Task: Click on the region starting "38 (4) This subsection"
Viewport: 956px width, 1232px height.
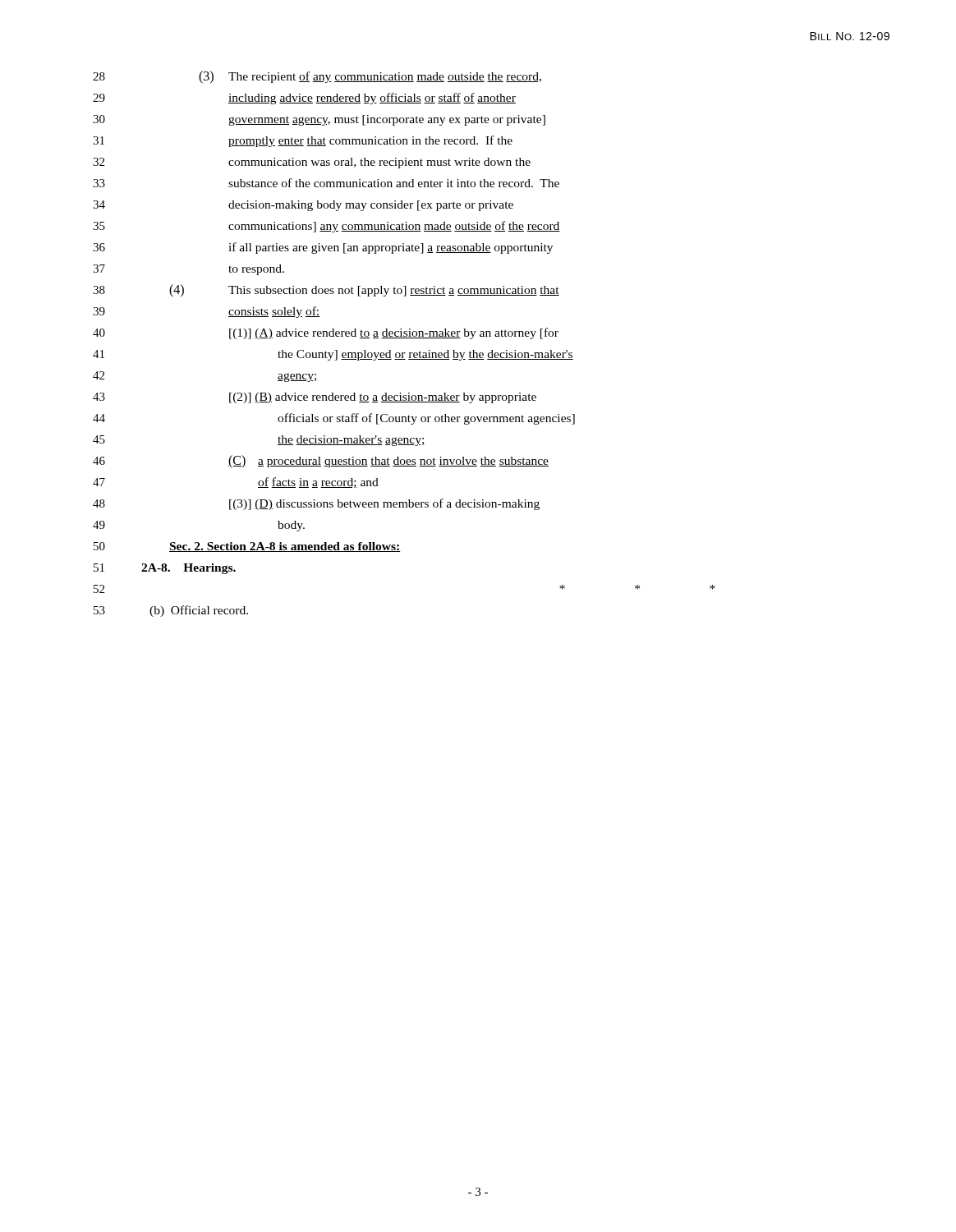Action: click(x=478, y=301)
